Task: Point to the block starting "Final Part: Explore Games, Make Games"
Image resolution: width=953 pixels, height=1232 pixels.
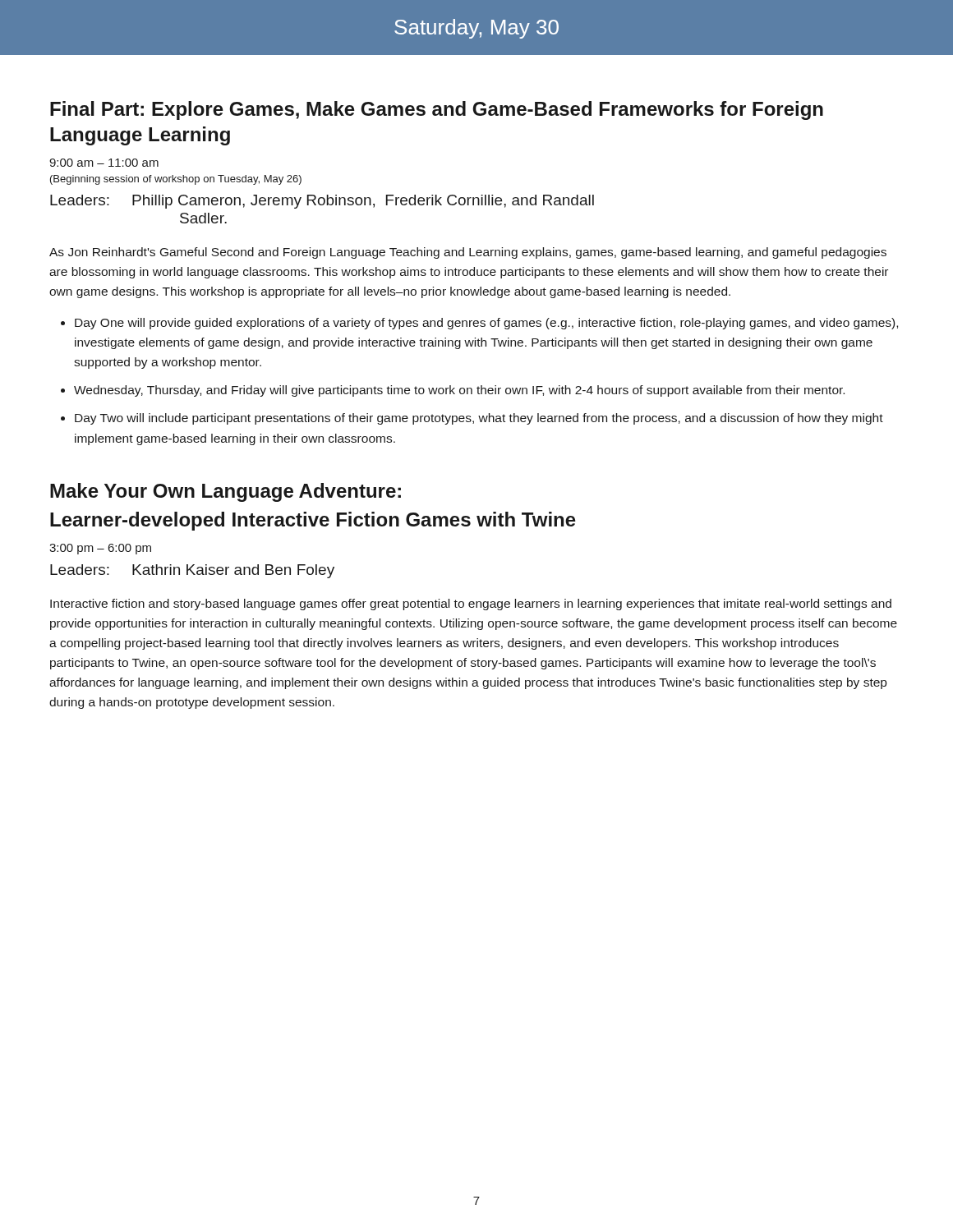Action: tap(476, 122)
